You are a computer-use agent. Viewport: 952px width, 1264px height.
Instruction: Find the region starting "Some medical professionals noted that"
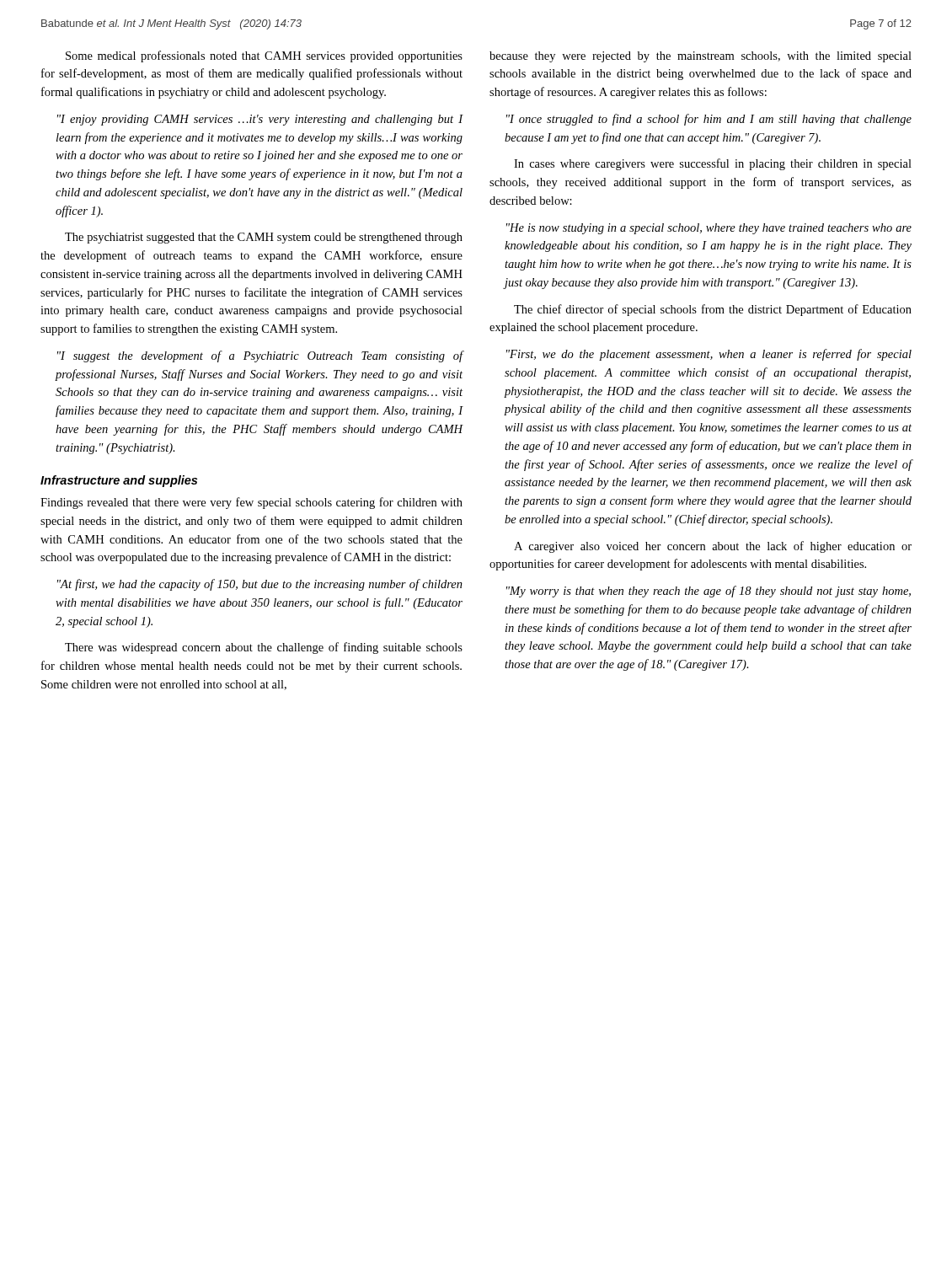[x=251, y=74]
